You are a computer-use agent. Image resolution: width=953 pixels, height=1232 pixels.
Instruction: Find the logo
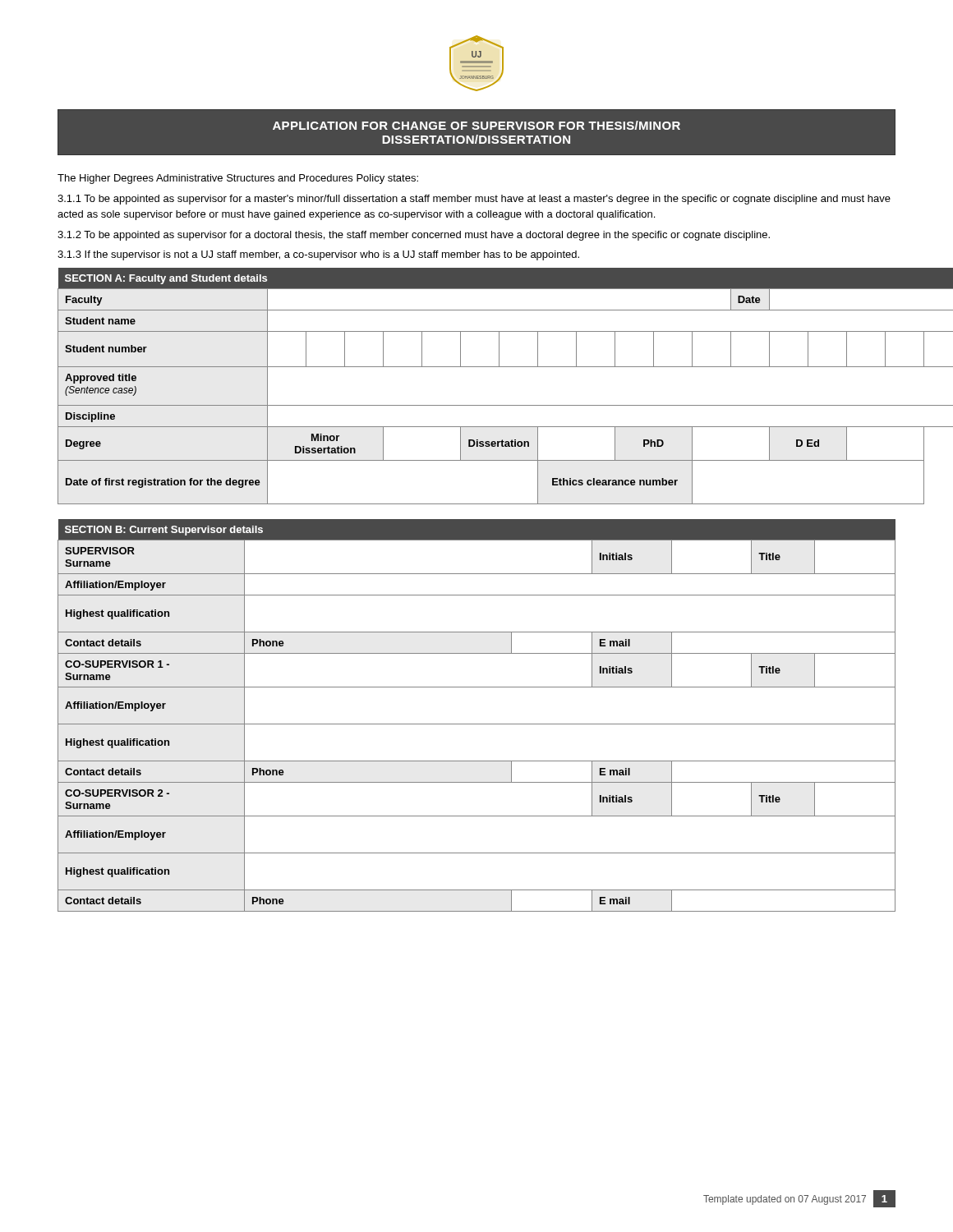(x=476, y=64)
